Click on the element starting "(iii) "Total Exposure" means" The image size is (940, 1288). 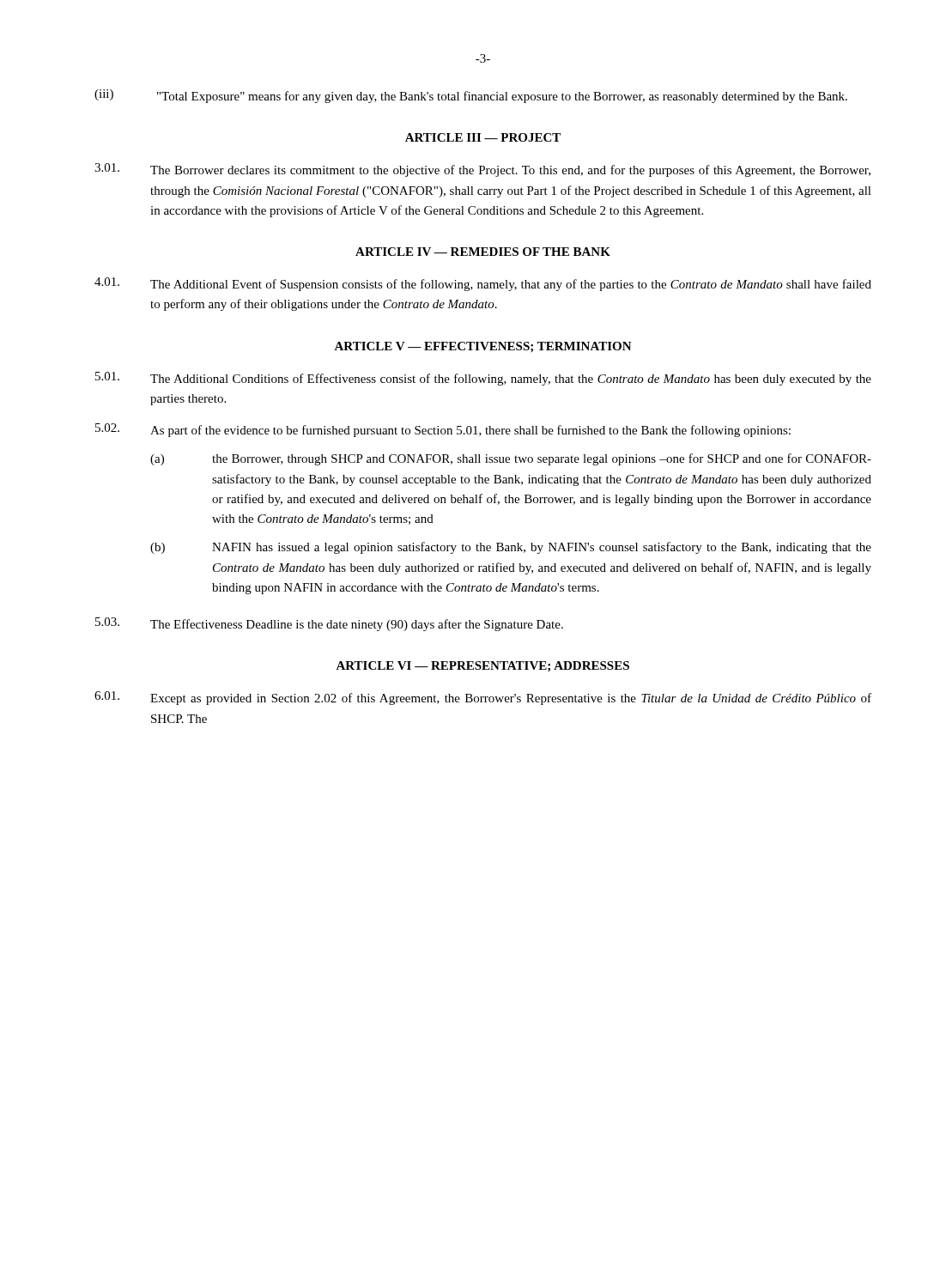(471, 97)
